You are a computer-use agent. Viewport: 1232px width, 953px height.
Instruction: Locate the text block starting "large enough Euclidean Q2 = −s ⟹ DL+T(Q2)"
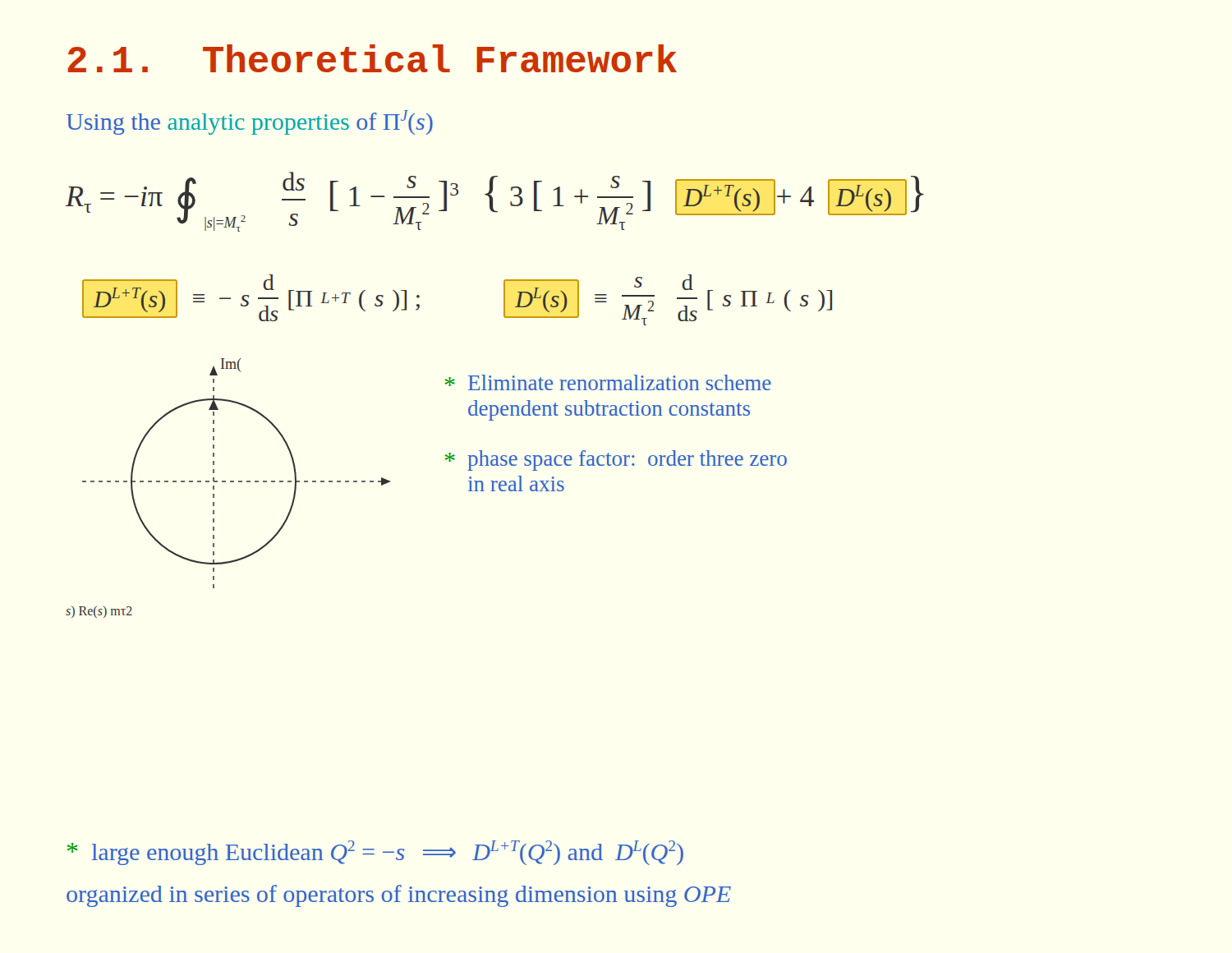[x=398, y=871]
